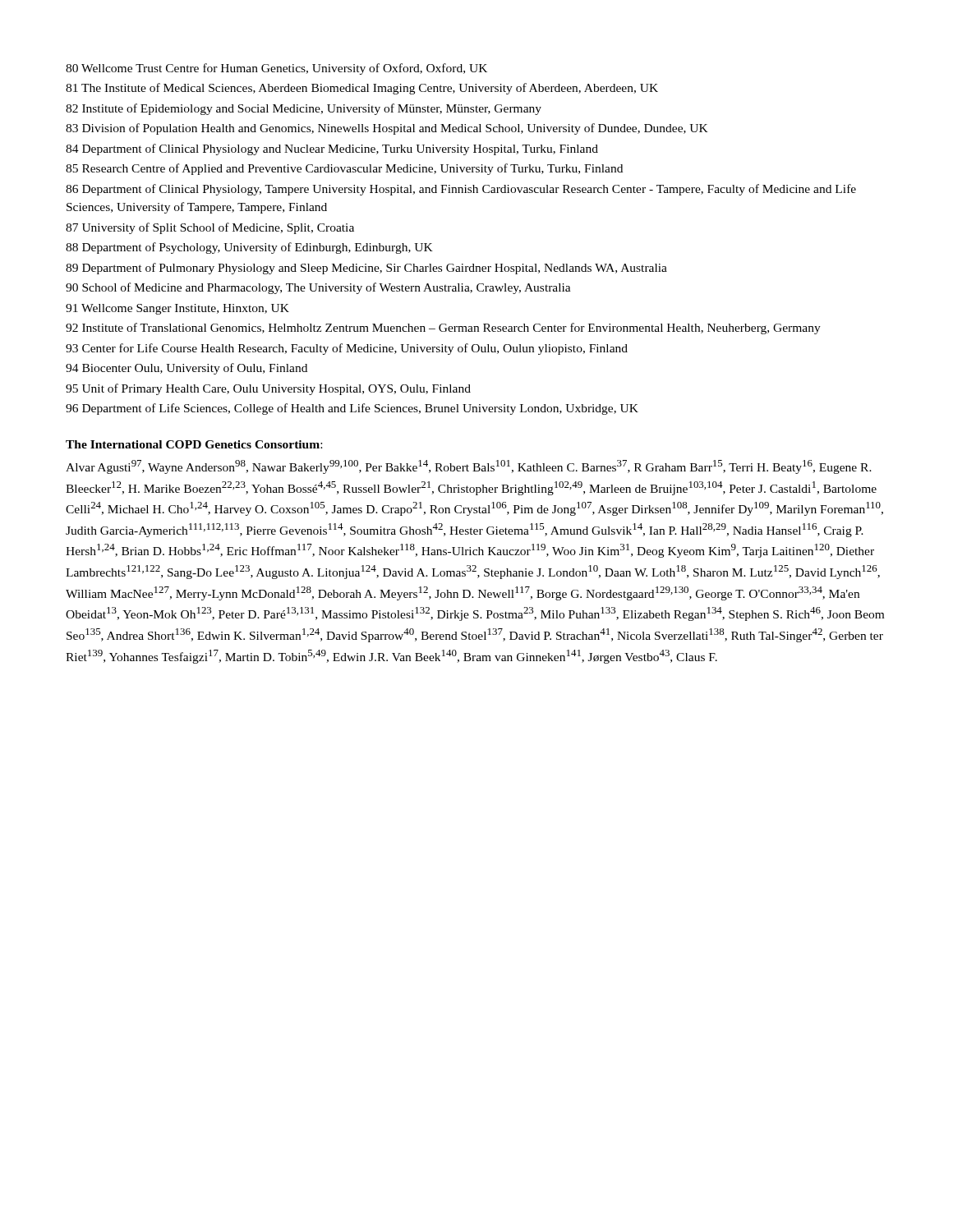Locate the list item containing "89 Department of"

pos(476,268)
